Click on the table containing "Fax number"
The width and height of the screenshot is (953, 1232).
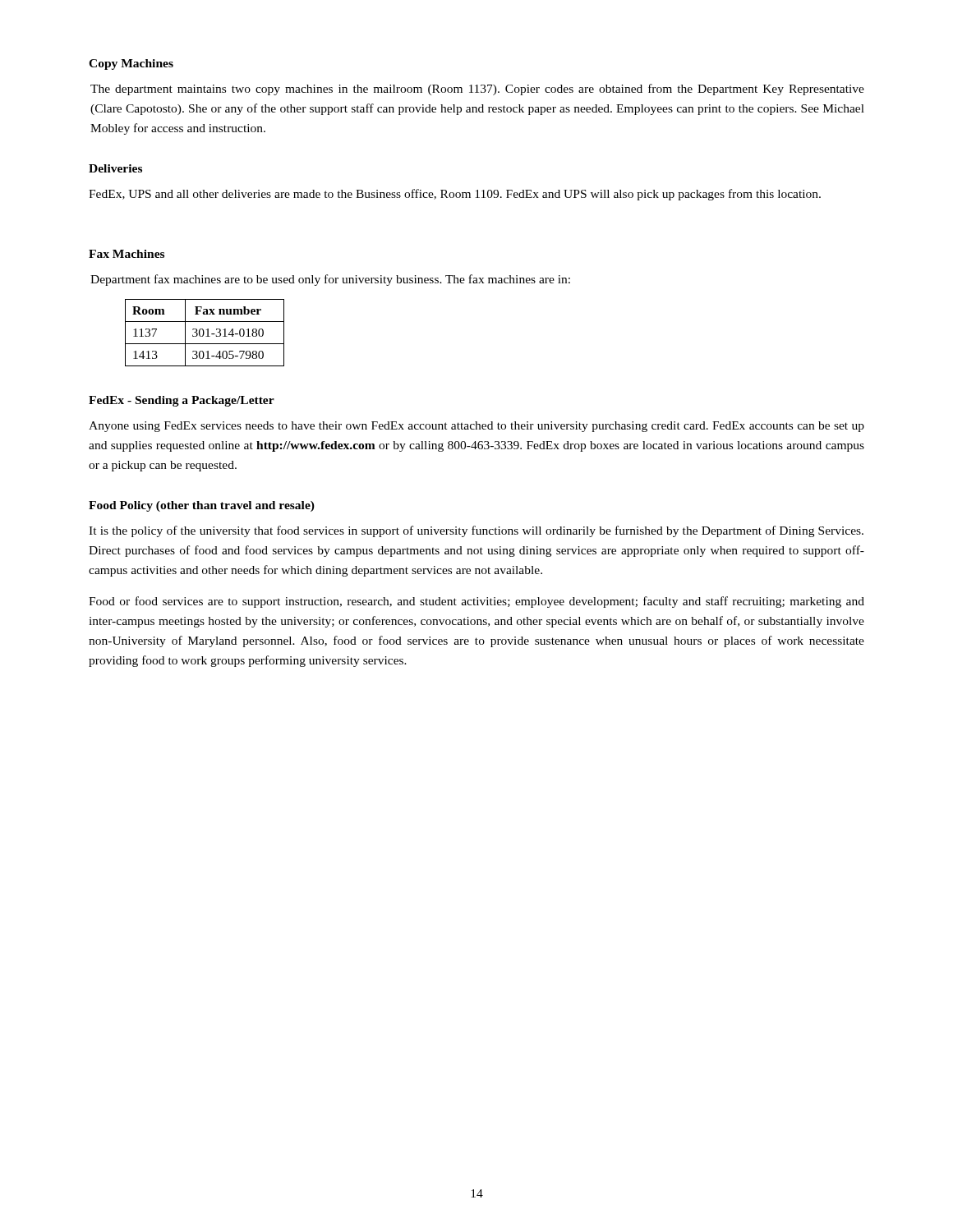click(478, 333)
